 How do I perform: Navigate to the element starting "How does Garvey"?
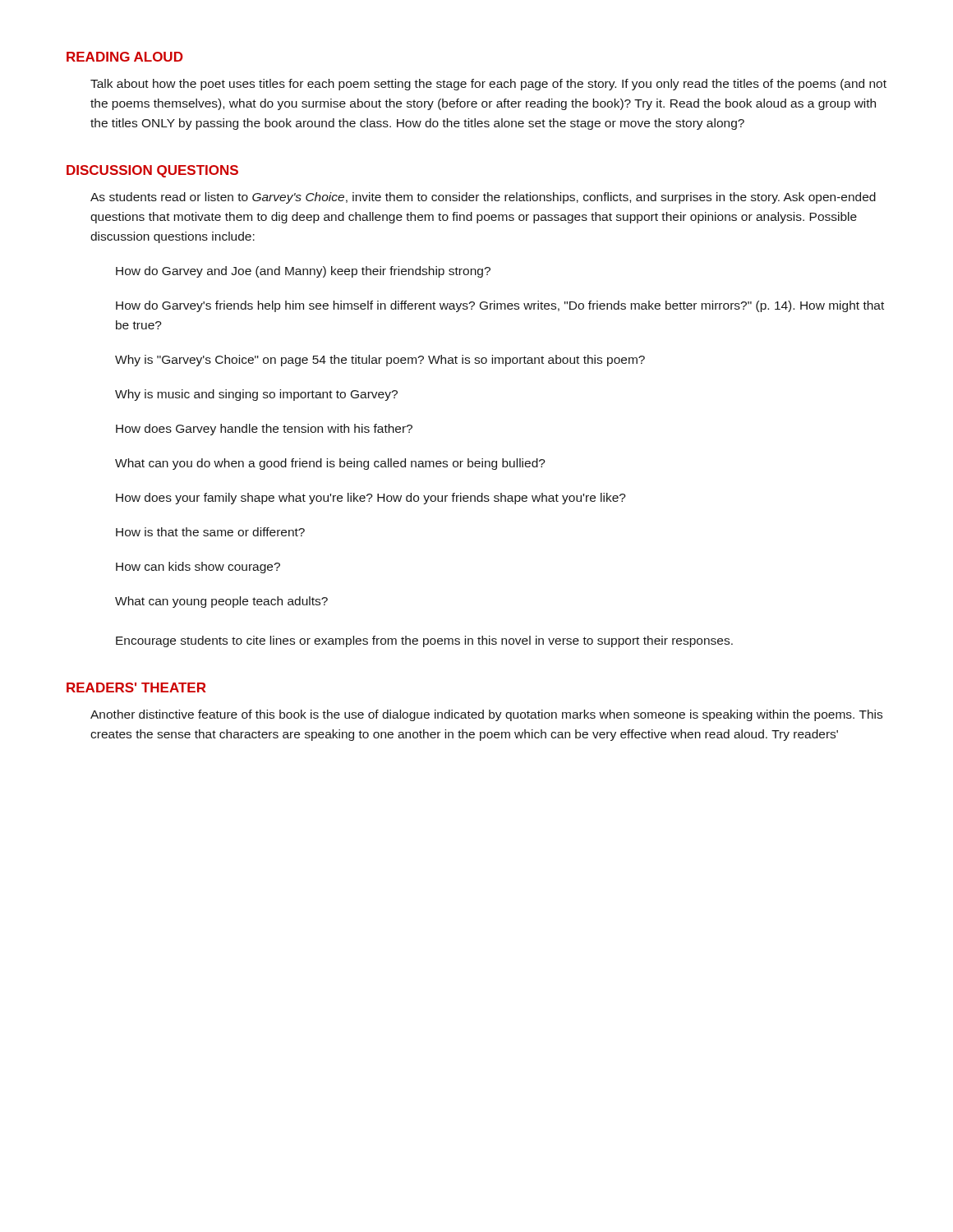[264, 428]
